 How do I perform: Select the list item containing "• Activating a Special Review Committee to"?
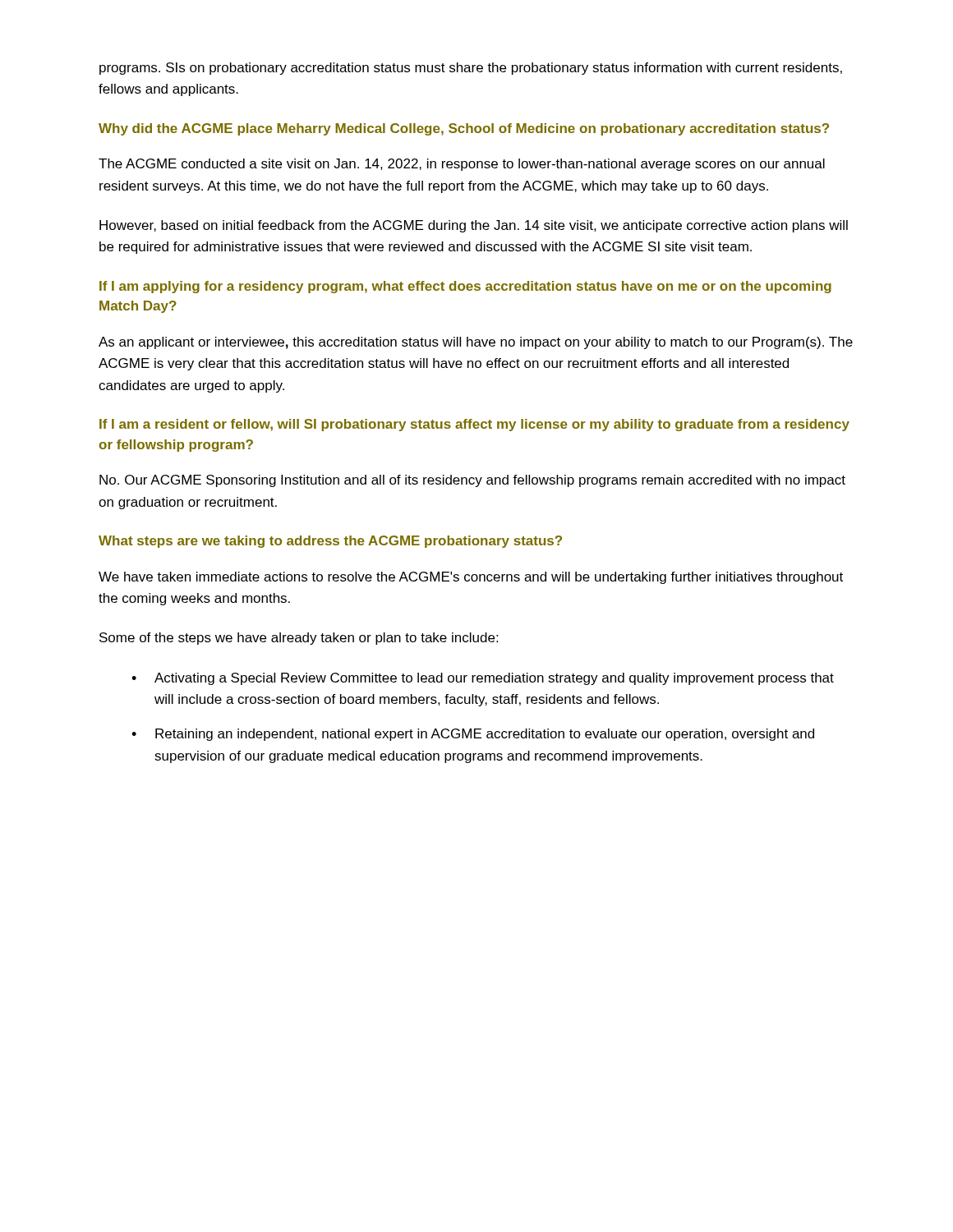tap(493, 689)
